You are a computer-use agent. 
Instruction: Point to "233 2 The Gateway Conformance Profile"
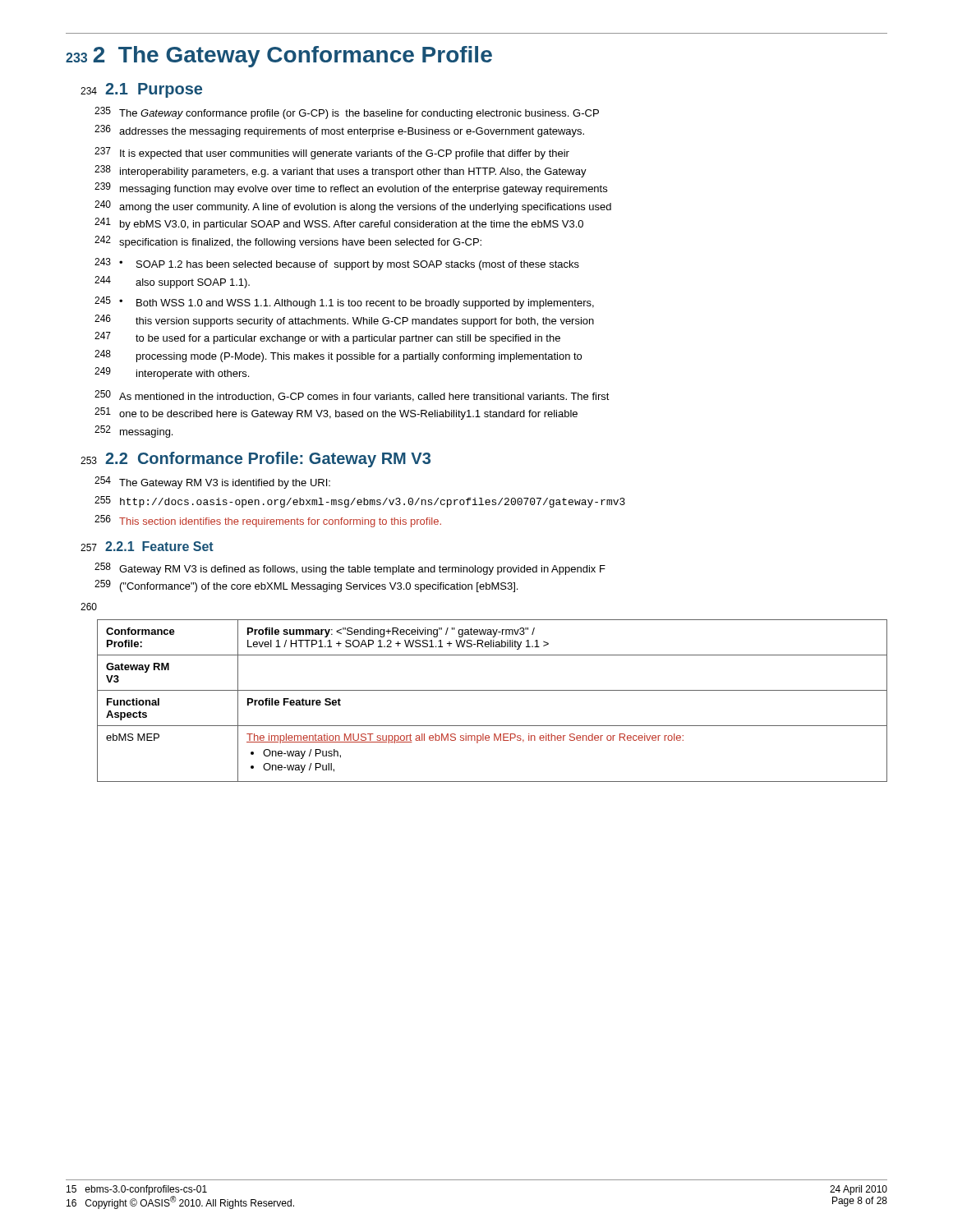click(x=279, y=55)
